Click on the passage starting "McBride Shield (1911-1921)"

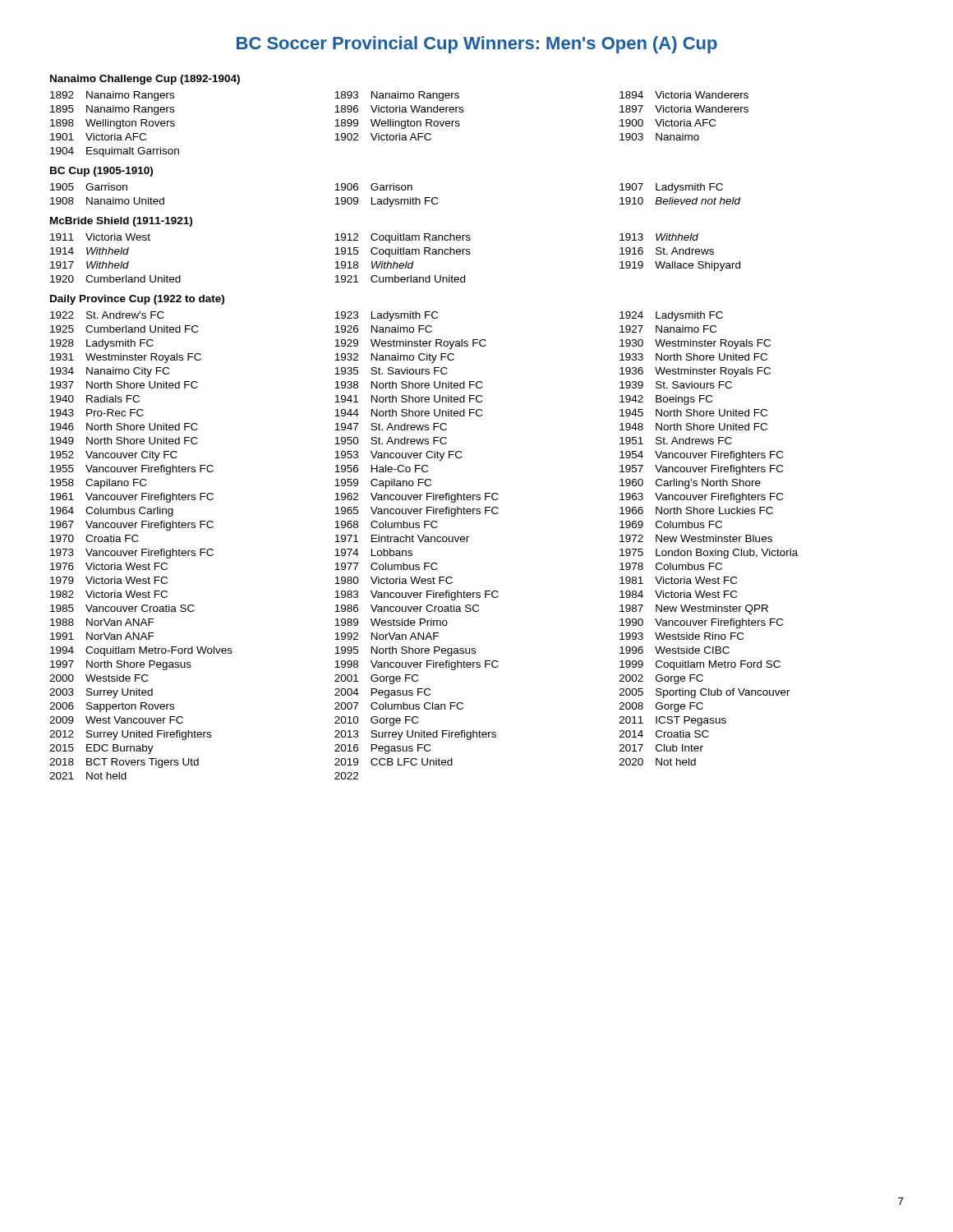[121, 221]
